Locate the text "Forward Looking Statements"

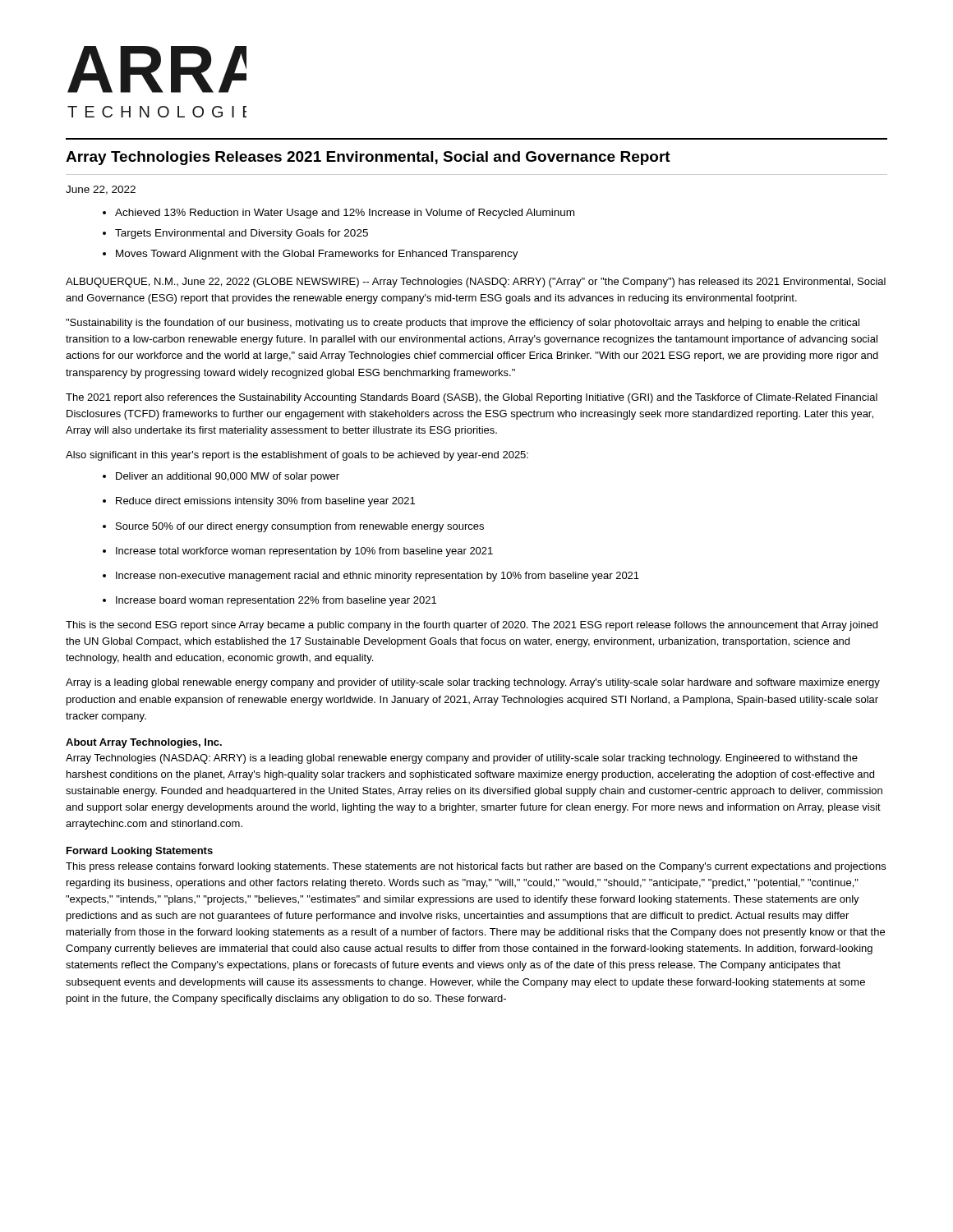139,850
